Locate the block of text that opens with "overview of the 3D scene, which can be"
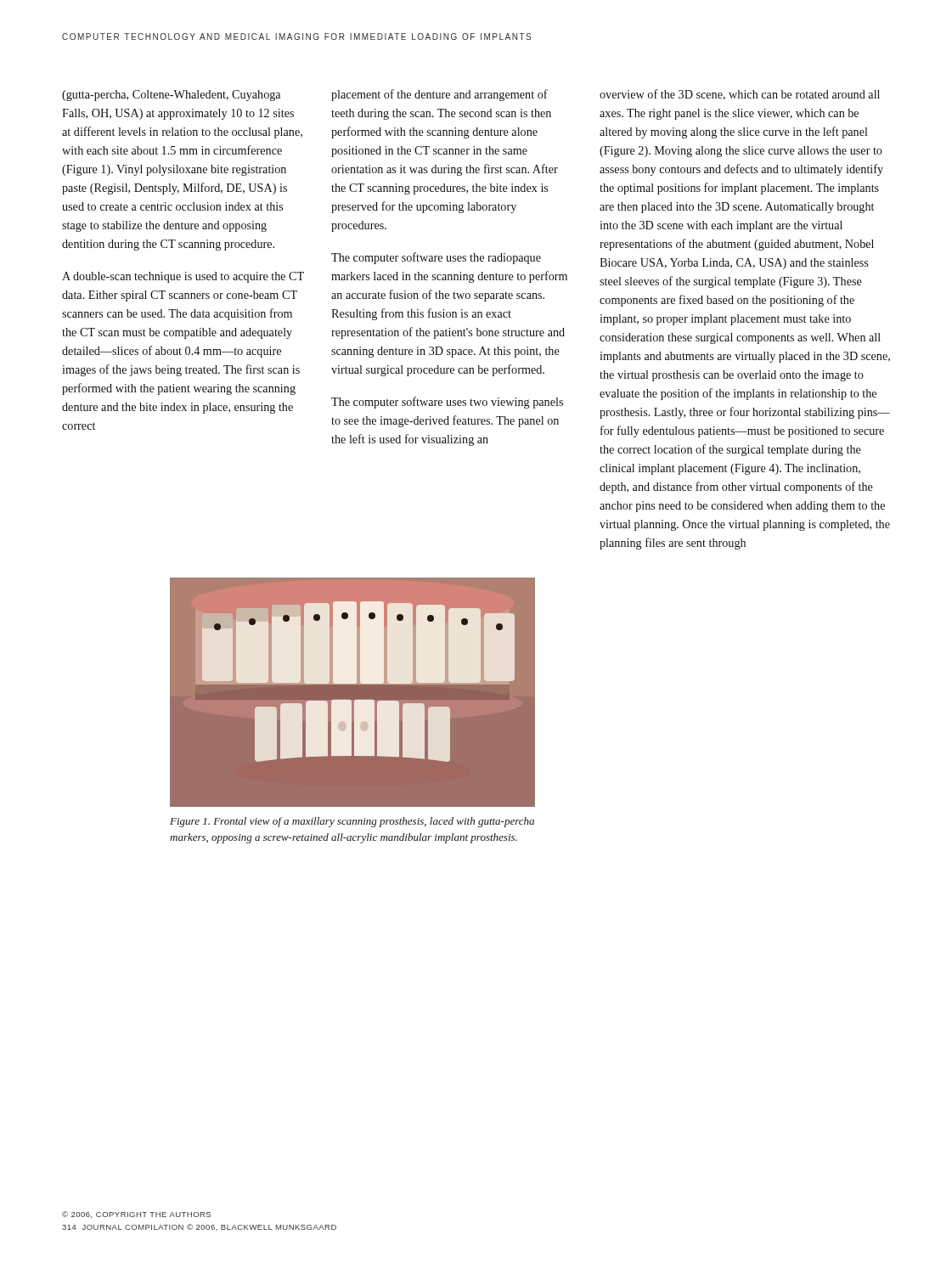 click(x=745, y=318)
